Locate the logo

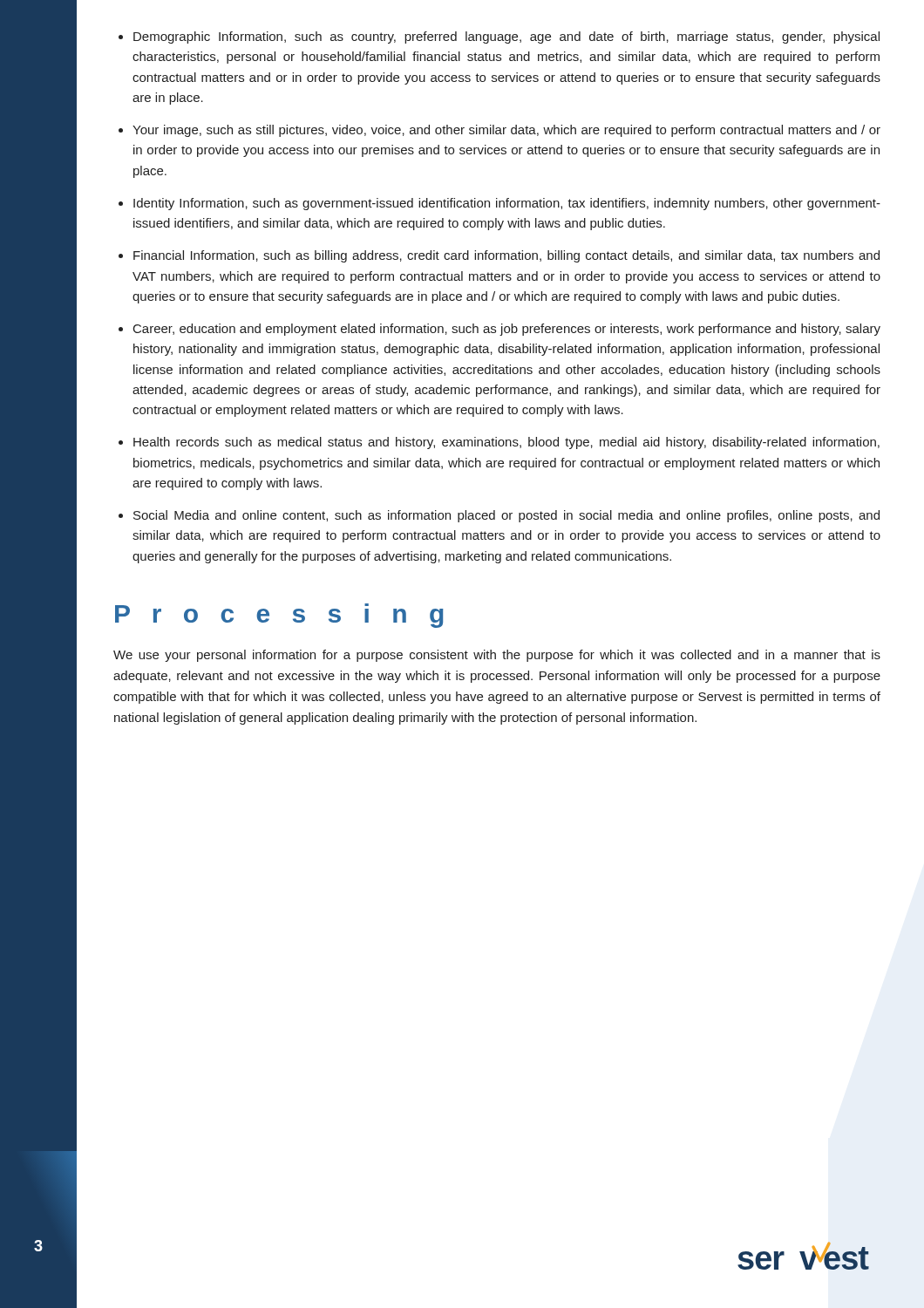click(x=806, y=1257)
